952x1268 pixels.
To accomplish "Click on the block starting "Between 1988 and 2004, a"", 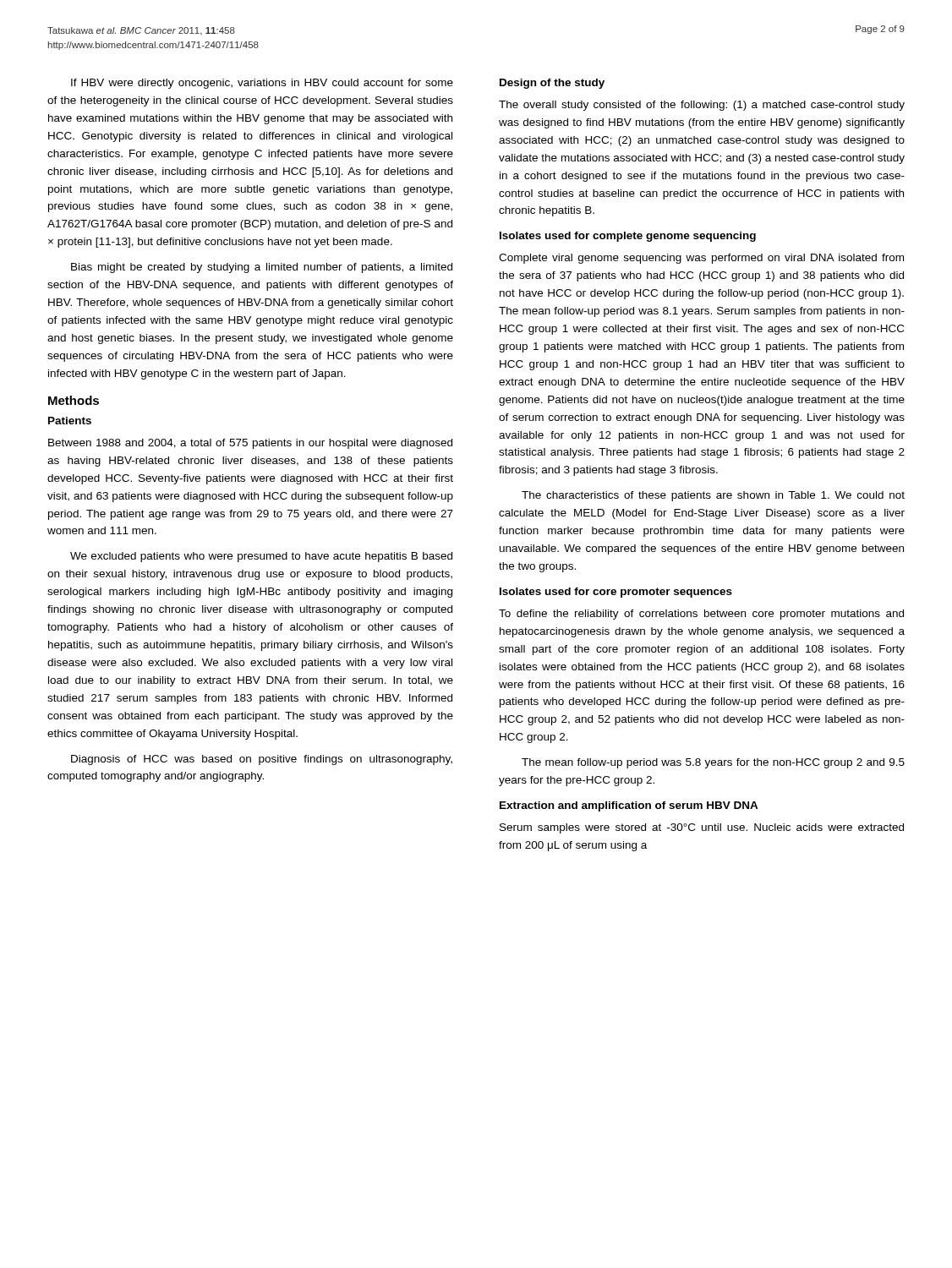I will tap(250, 487).
